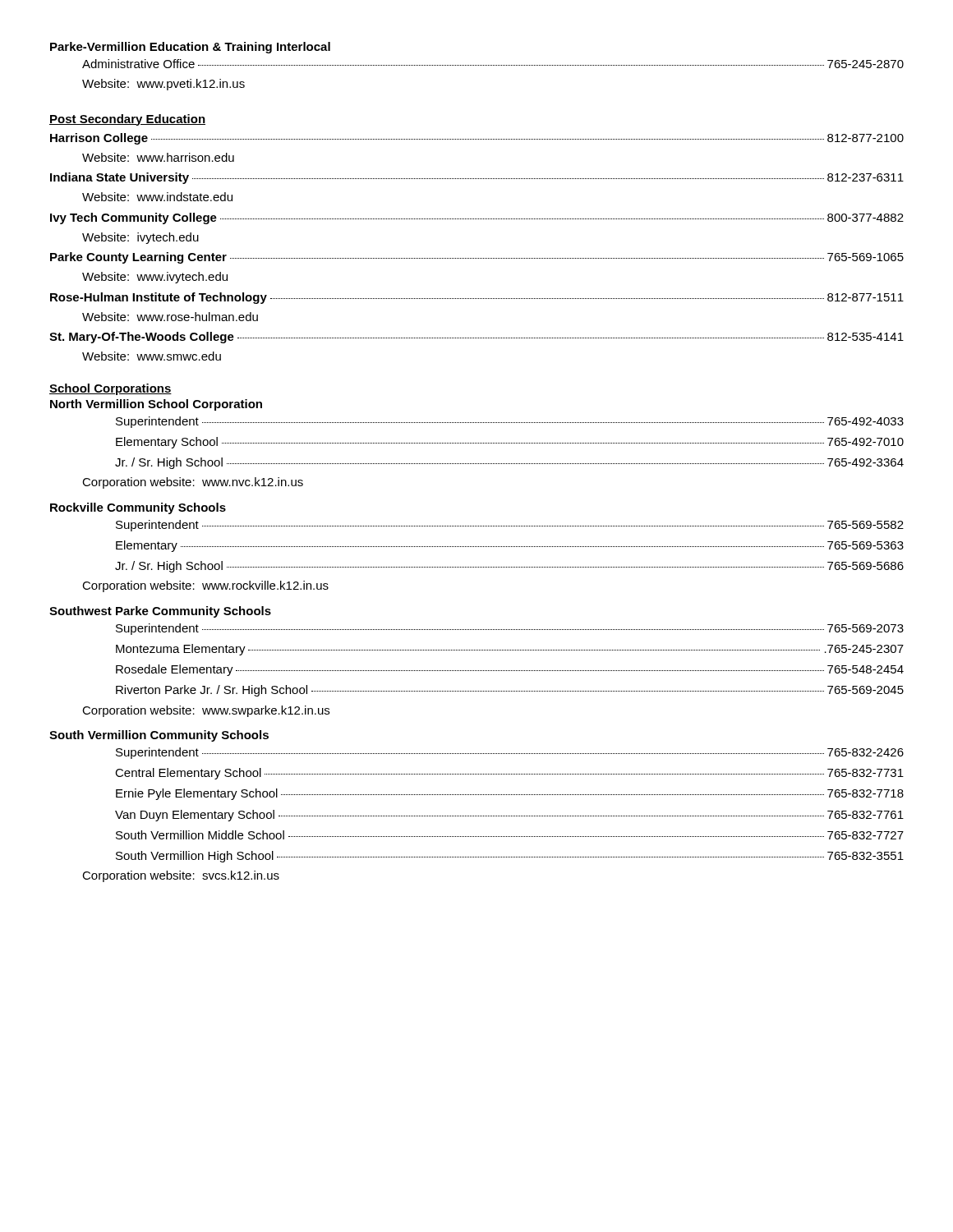This screenshot has height=1232, width=953.
Task: Navigate to the block starting "Montezuma Elementary .765-245-2307"
Action: click(509, 648)
